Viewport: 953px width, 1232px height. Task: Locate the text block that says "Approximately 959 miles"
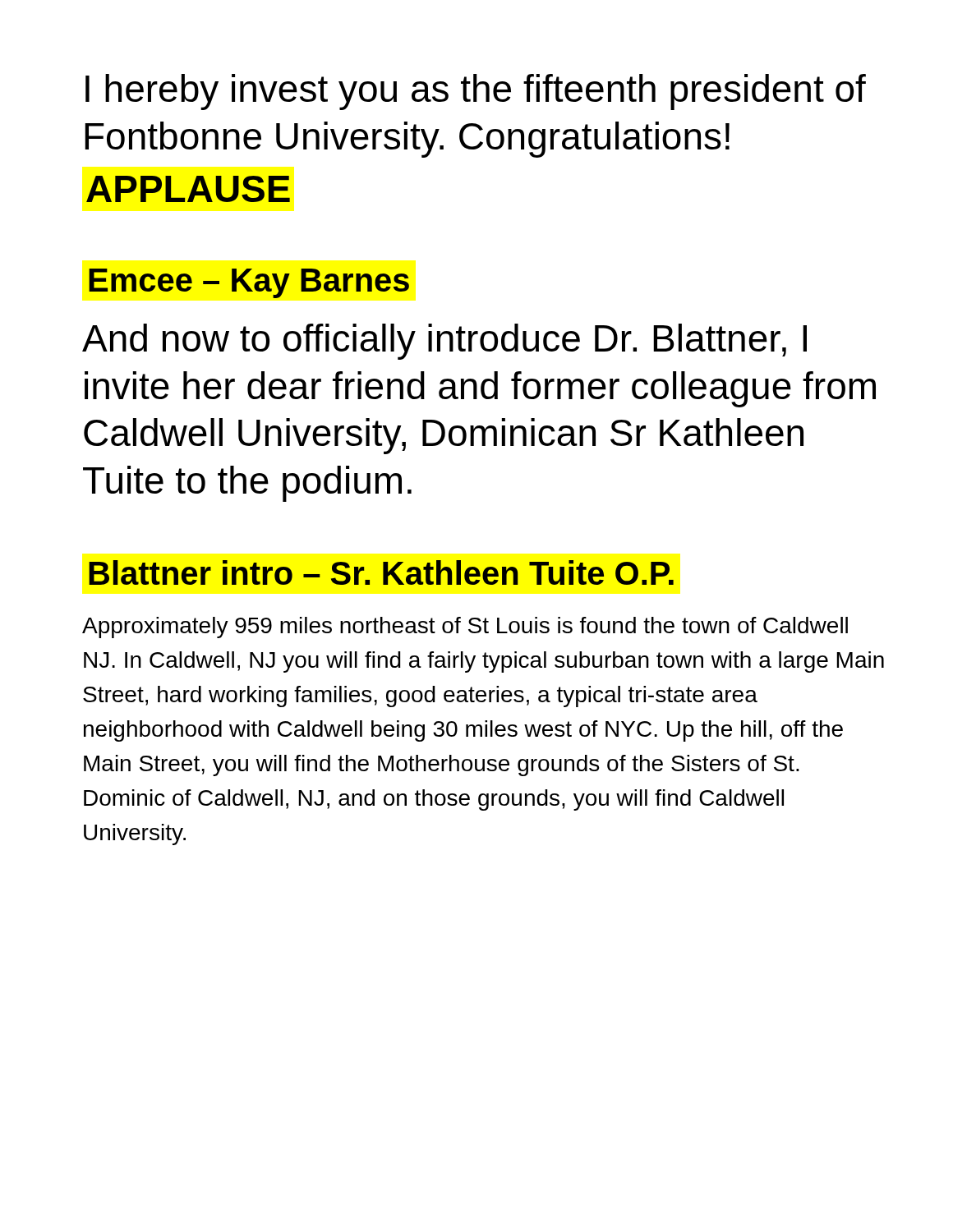(485, 729)
